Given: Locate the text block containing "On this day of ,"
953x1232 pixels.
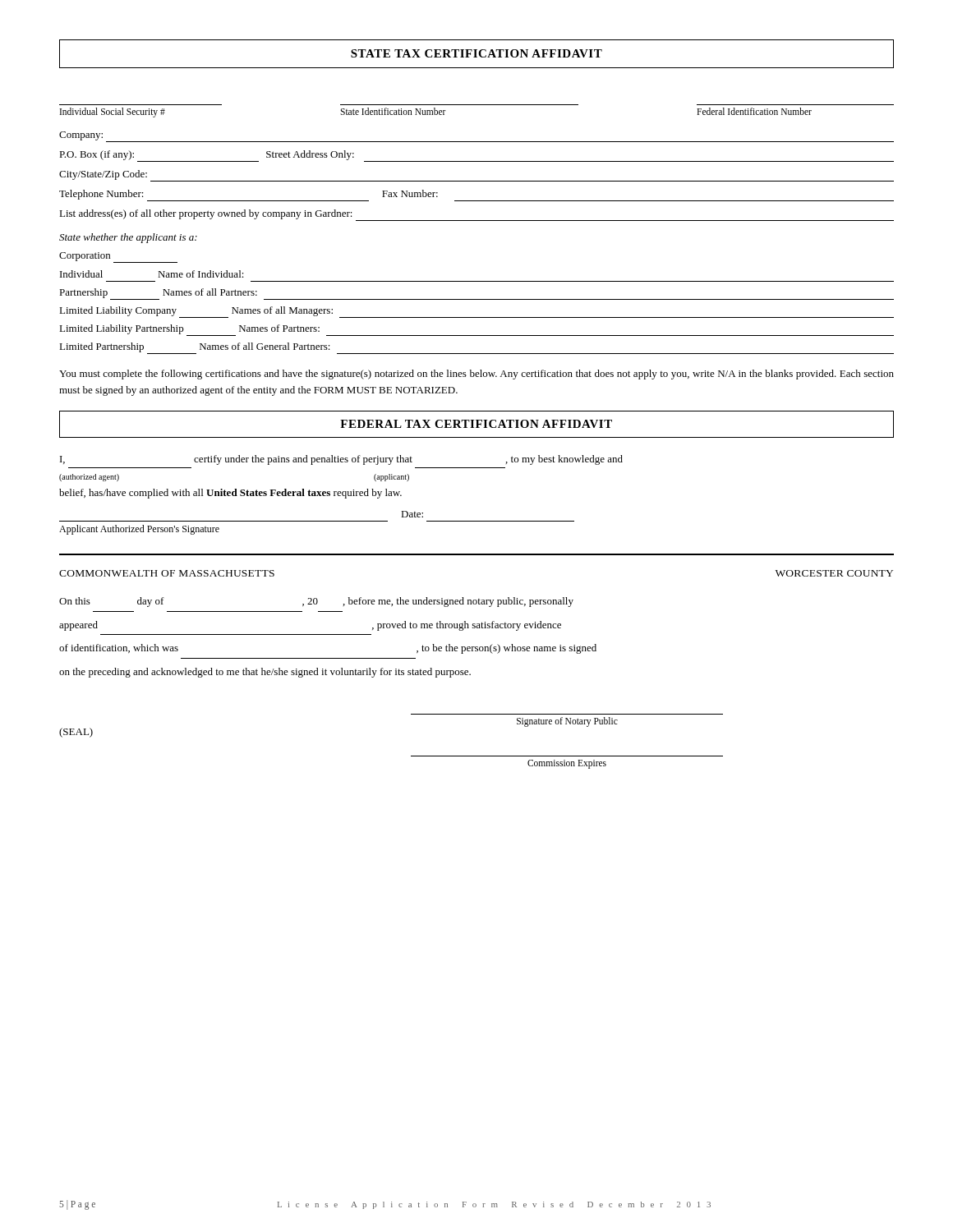Looking at the screenshot, I should point(476,636).
